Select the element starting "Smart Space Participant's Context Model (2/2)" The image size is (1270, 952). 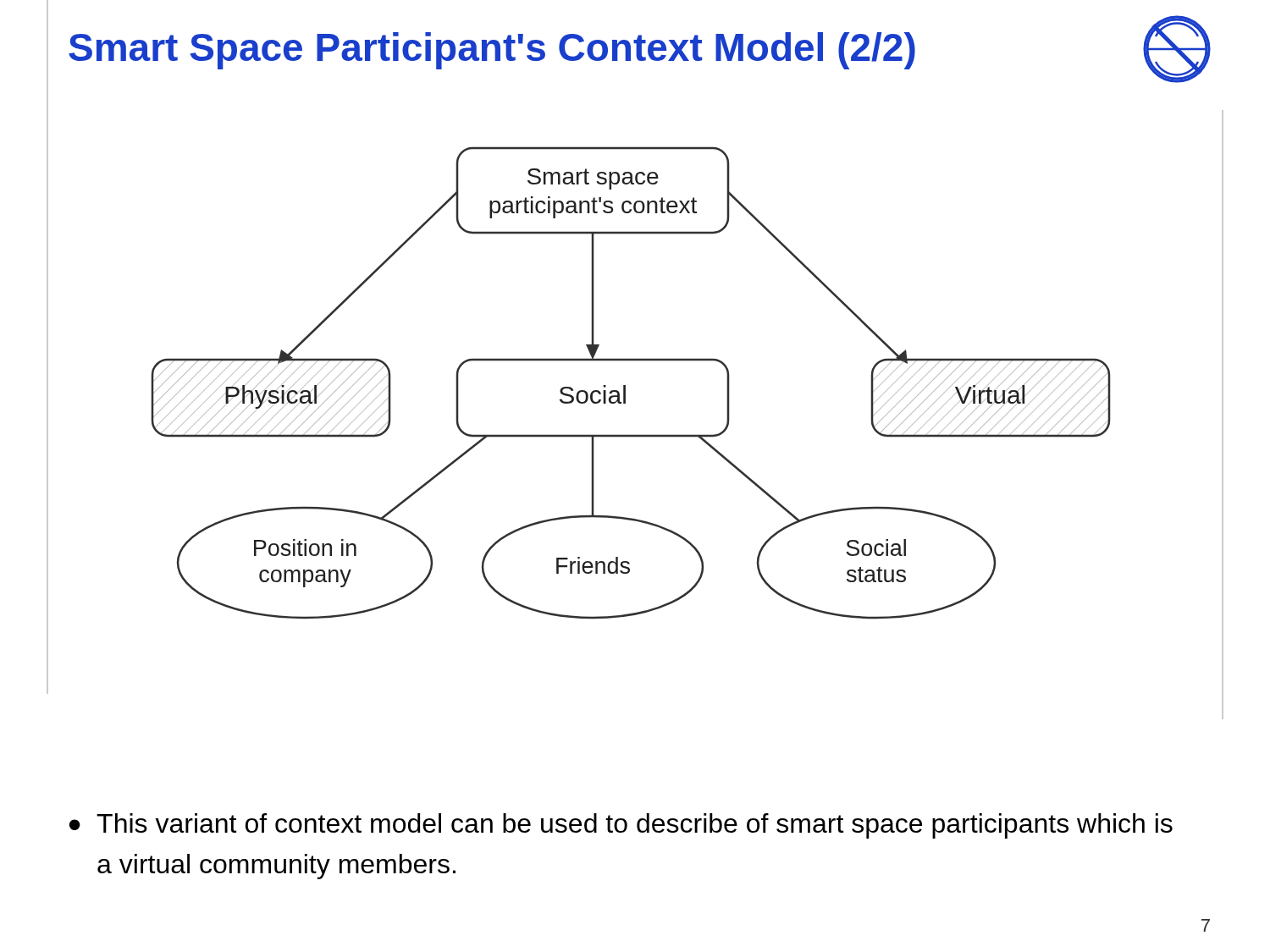pos(614,48)
